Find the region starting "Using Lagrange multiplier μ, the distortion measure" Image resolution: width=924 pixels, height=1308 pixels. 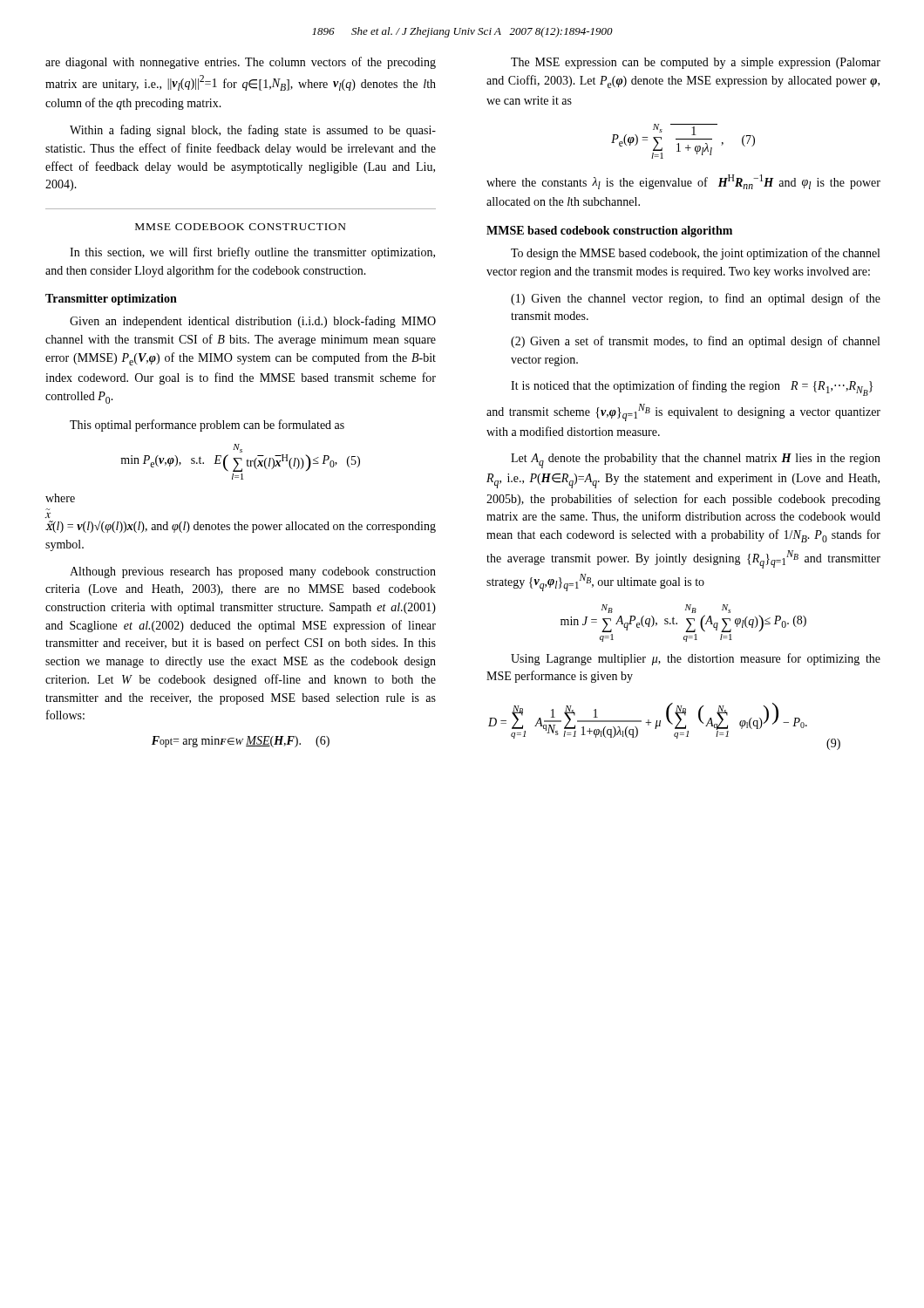pyautogui.click(x=683, y=667)
